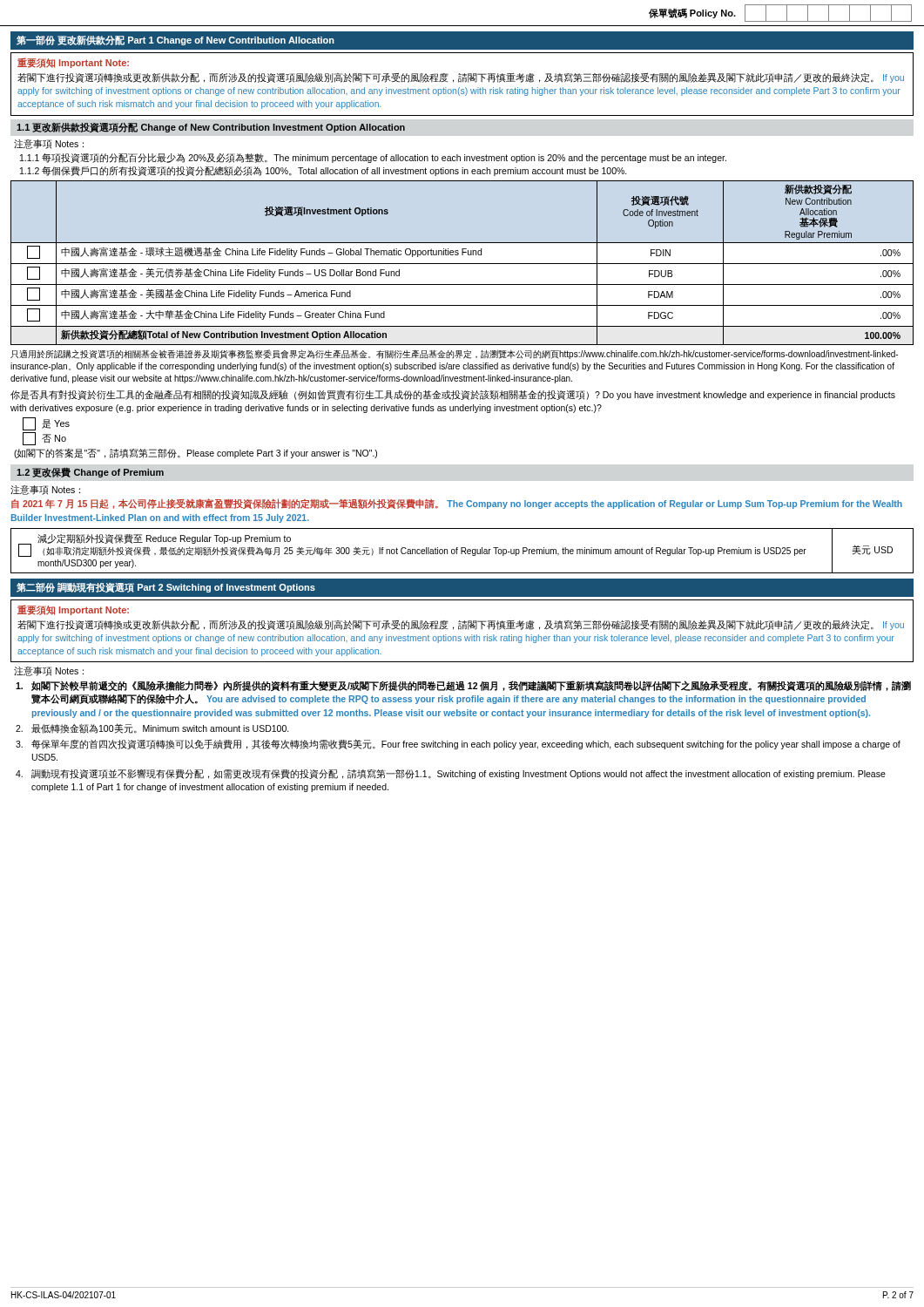
Task: Locate the block of text that opens with "你是否具有對投資於衍生工具的金融產品有相關的投資知識及經驗（例如曾買賣有衍生工具成份的基金或投資於該類相關基金的投資選項）? Do you have investment knowledge and"
Action: pos(453,401)
